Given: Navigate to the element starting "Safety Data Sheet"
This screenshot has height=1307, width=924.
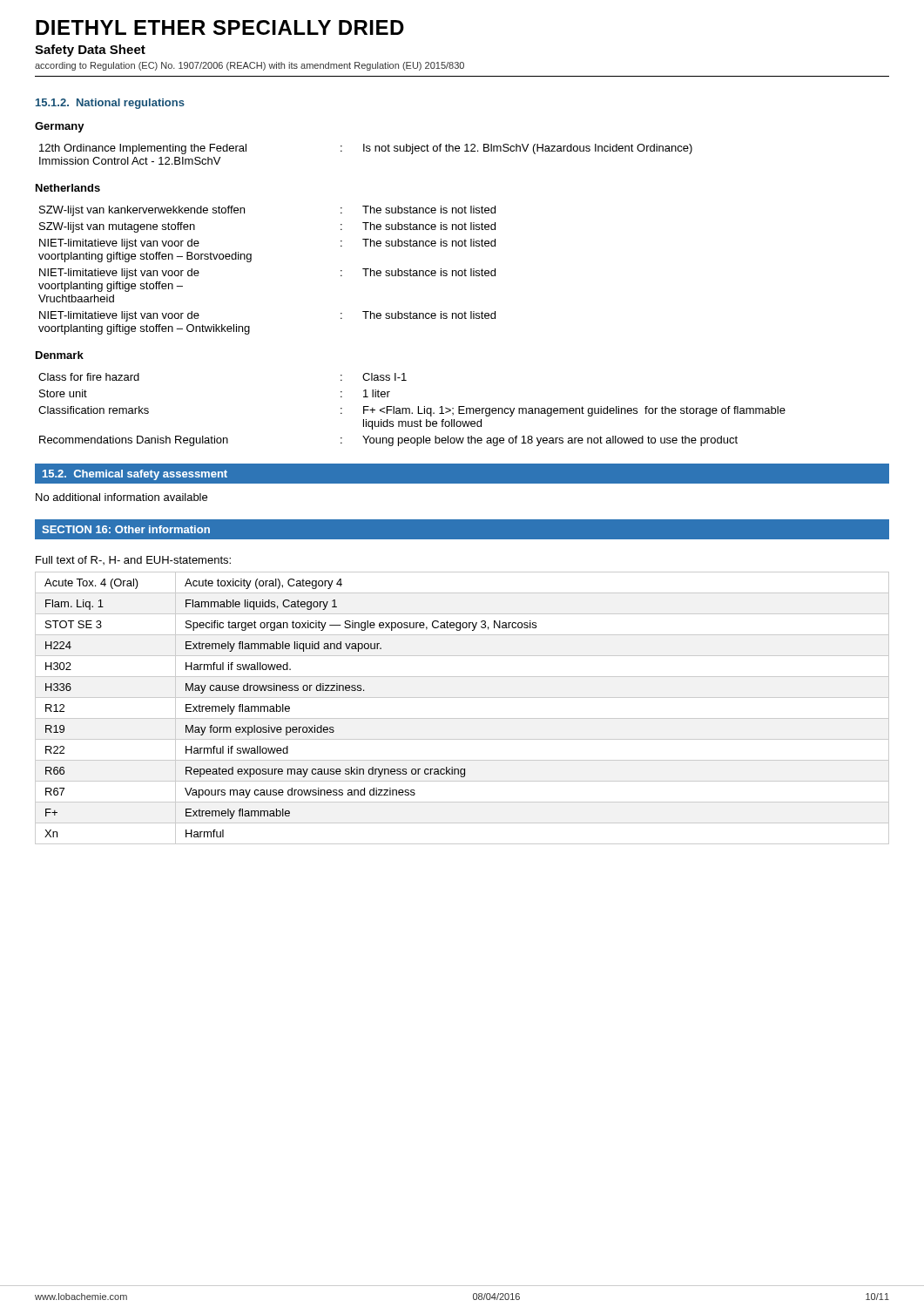Looking at the screenshot, I should [90, 49].
